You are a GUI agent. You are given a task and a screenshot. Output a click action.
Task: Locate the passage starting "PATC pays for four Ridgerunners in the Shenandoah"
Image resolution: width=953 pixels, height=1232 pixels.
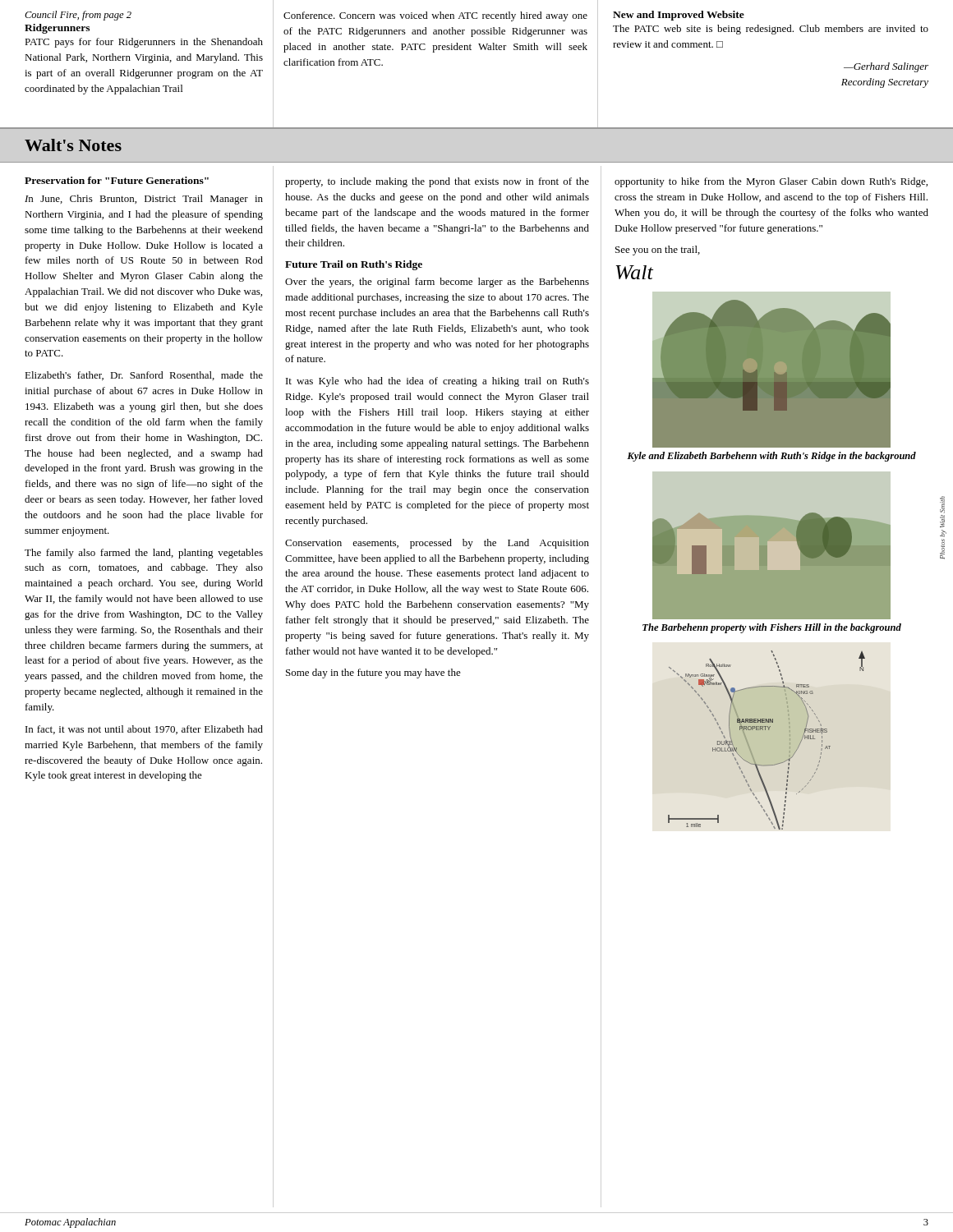144,65
